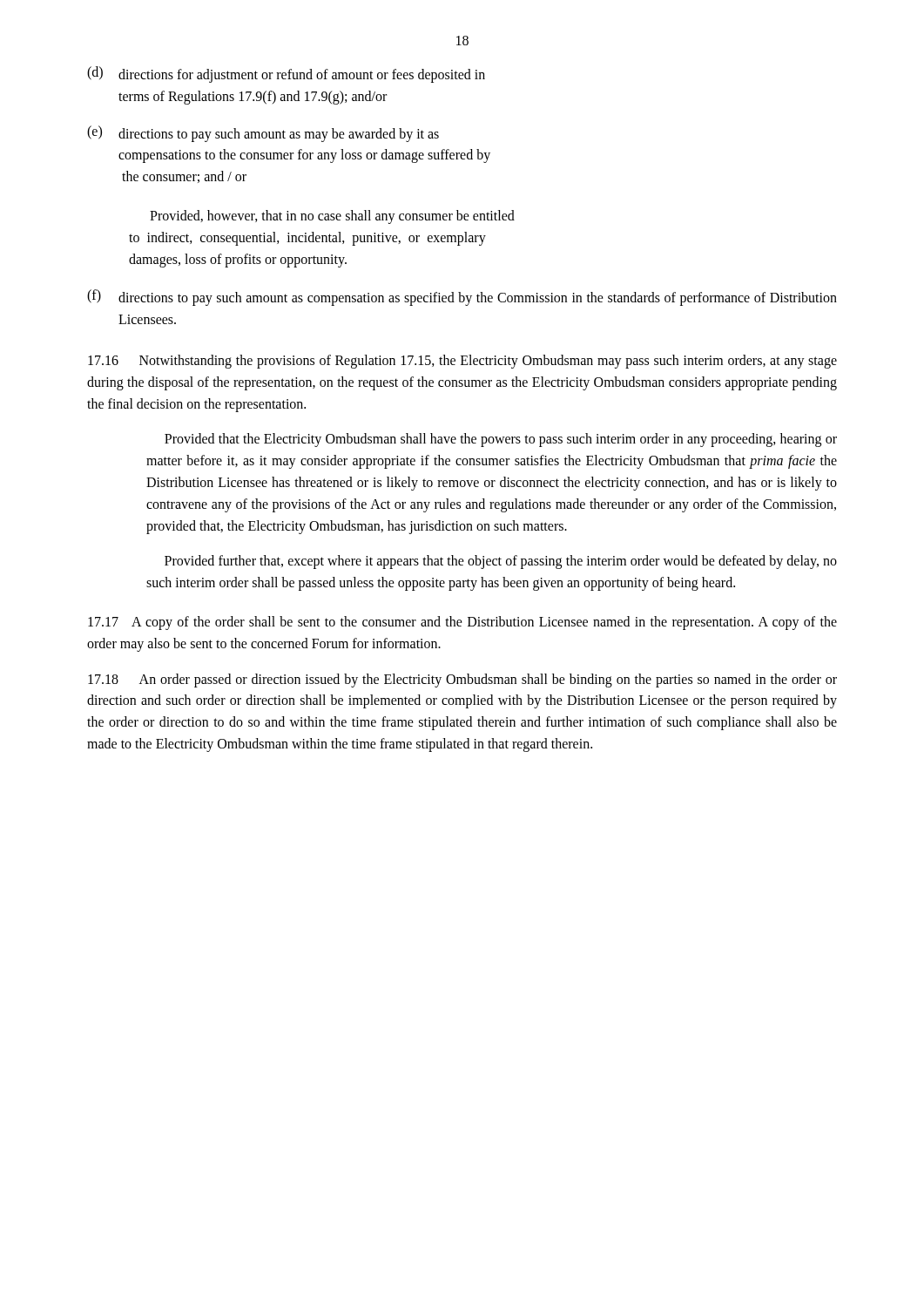Point to the passage starting "(d) directions for adjustment"

click(x=286, y=86)
